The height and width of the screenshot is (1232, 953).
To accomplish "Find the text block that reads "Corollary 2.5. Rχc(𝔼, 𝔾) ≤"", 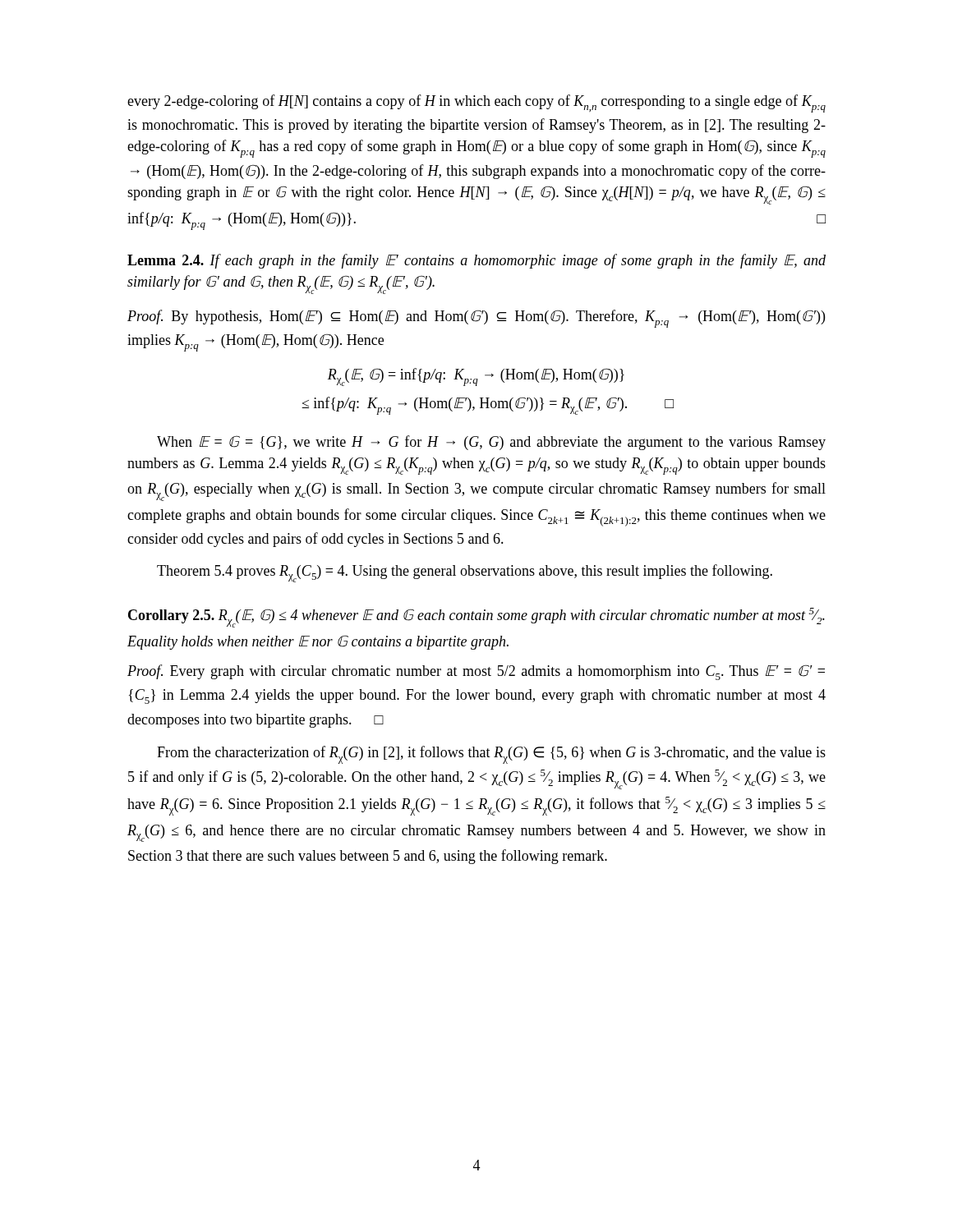I will [x=476, y=627].
